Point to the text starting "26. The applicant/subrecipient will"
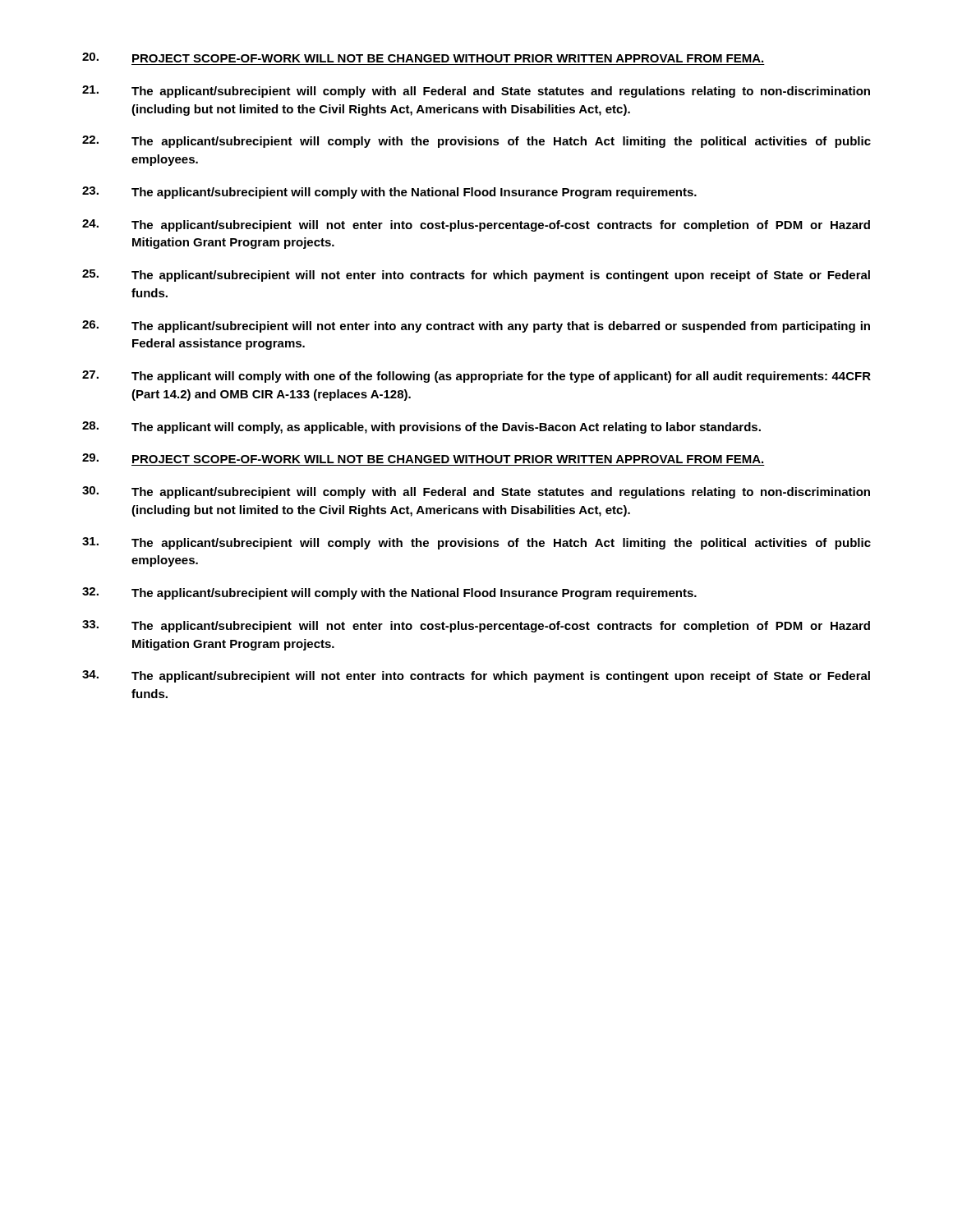The image size is (953, 1232). [x=476, y=334]
